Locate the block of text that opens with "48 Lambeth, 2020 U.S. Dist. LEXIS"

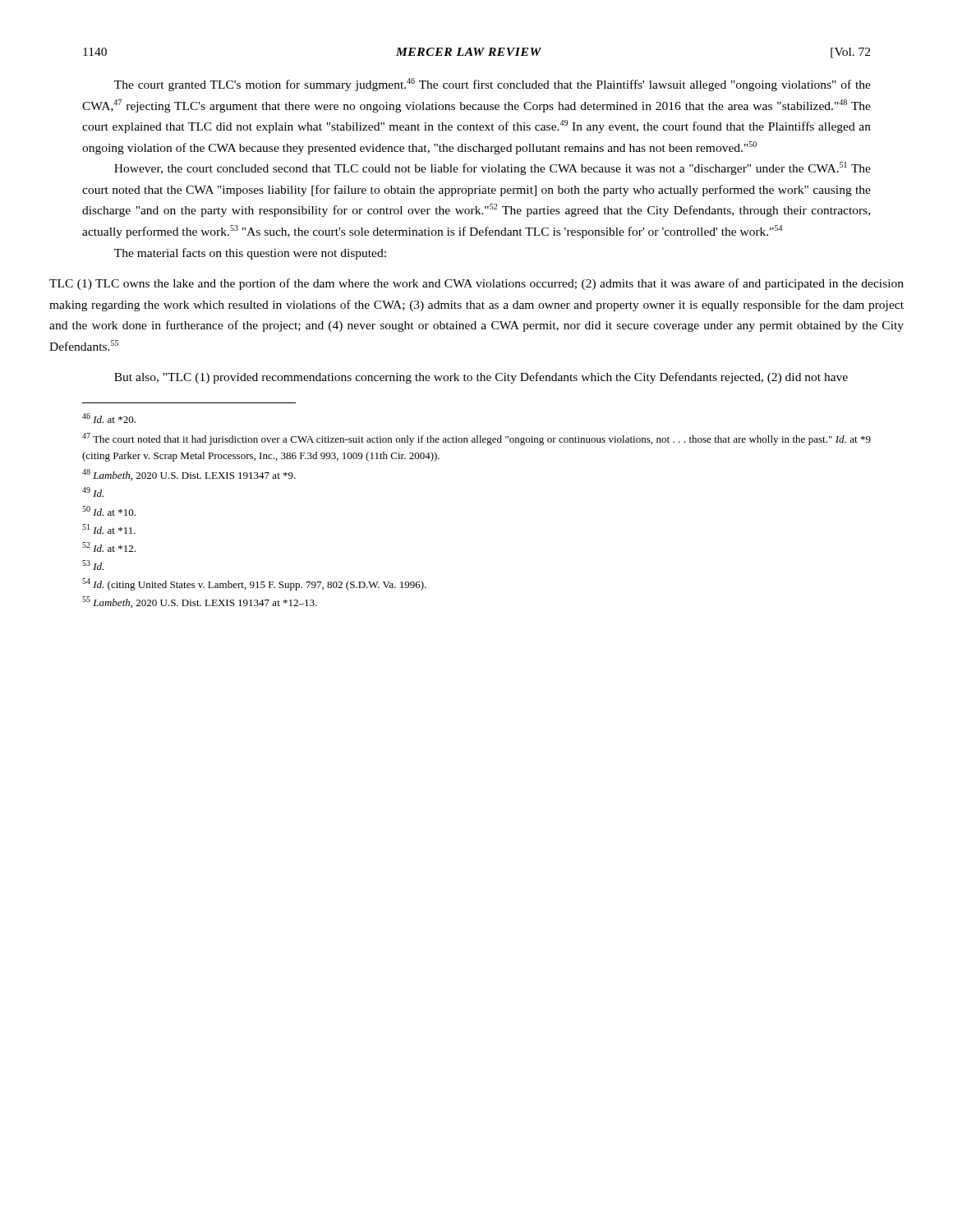point(189,475)
